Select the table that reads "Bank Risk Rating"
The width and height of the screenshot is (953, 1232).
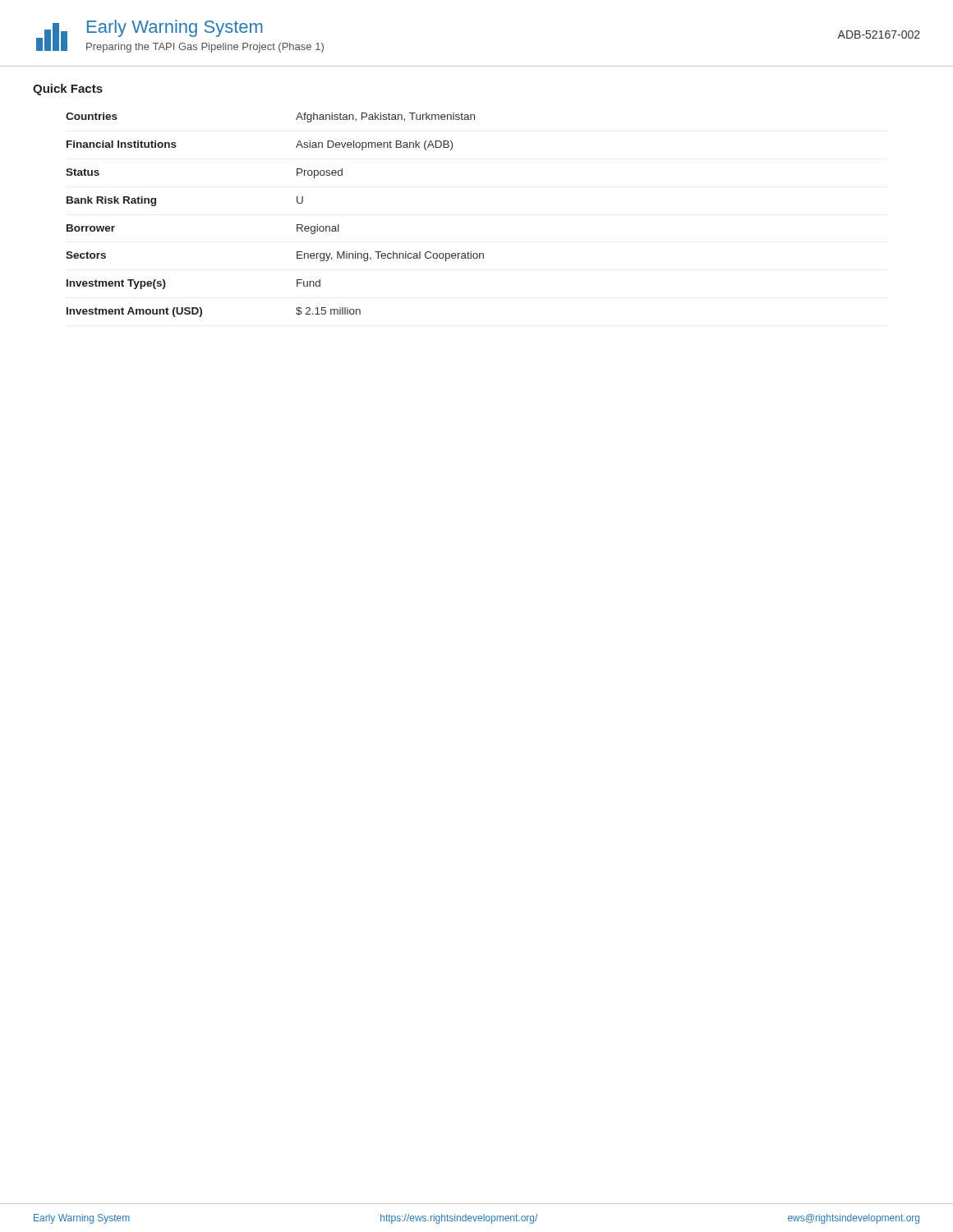[476, 215]
